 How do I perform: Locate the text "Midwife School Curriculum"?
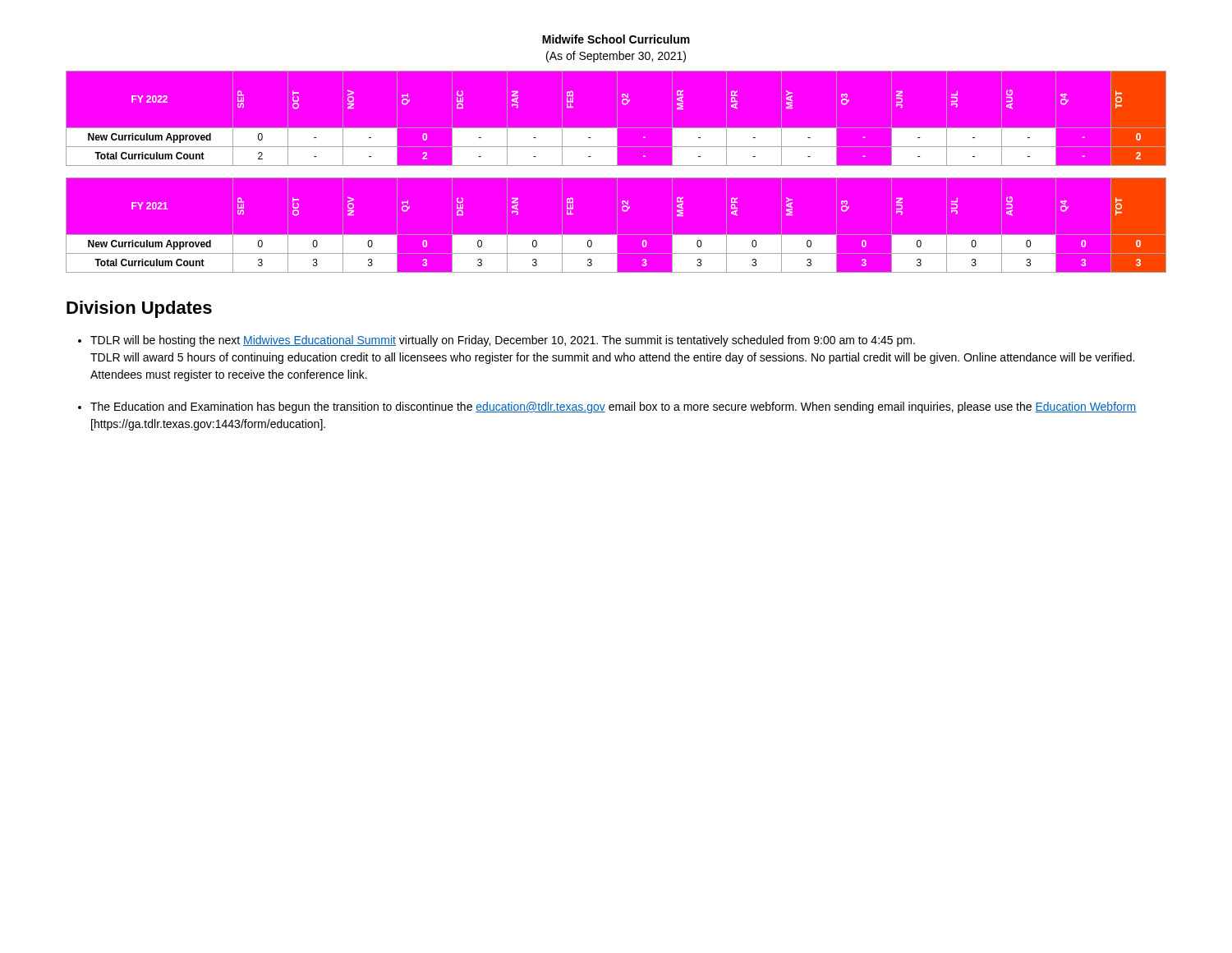coord(616,39)
